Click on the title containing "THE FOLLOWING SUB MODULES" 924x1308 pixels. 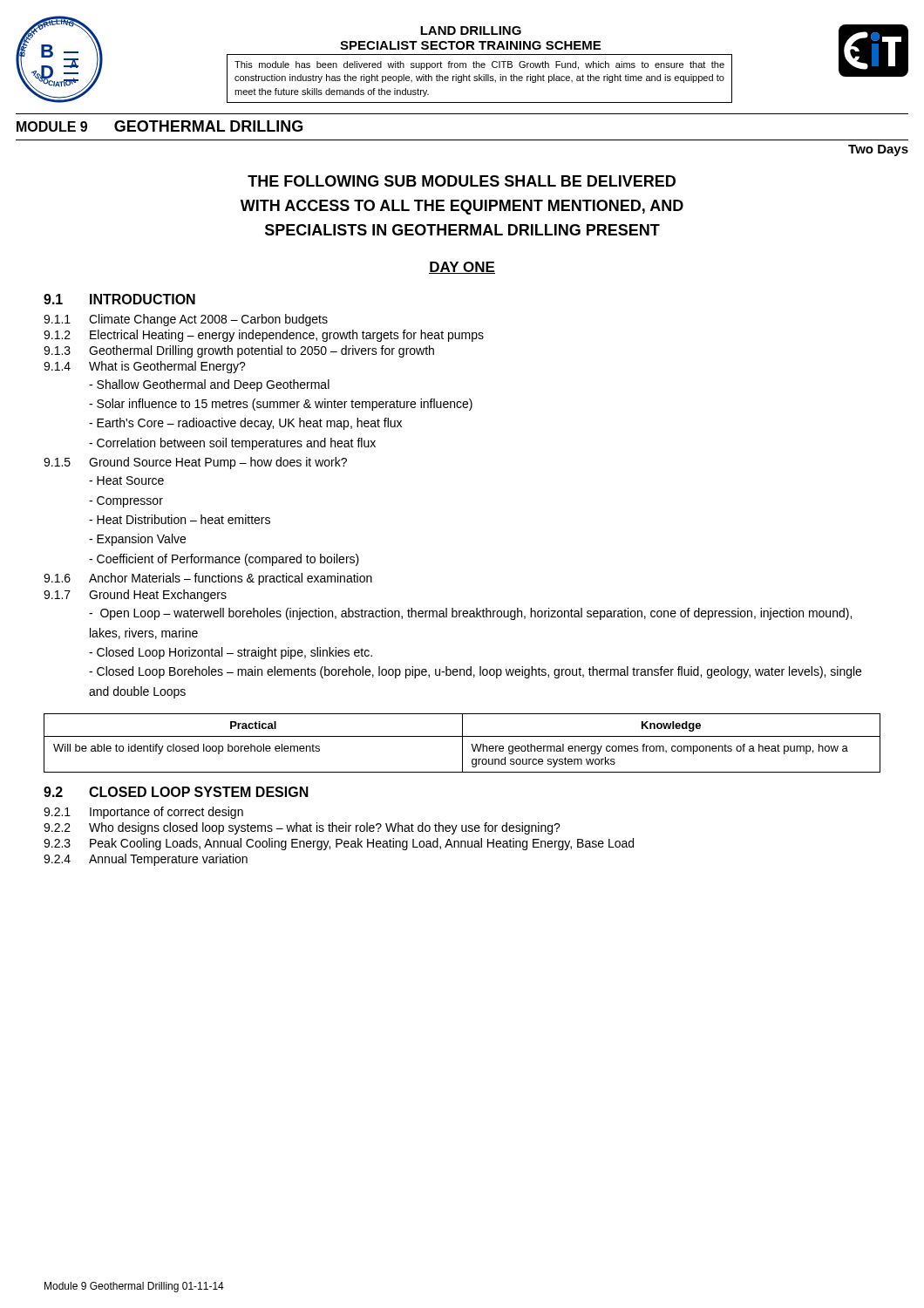coord(462,206)
